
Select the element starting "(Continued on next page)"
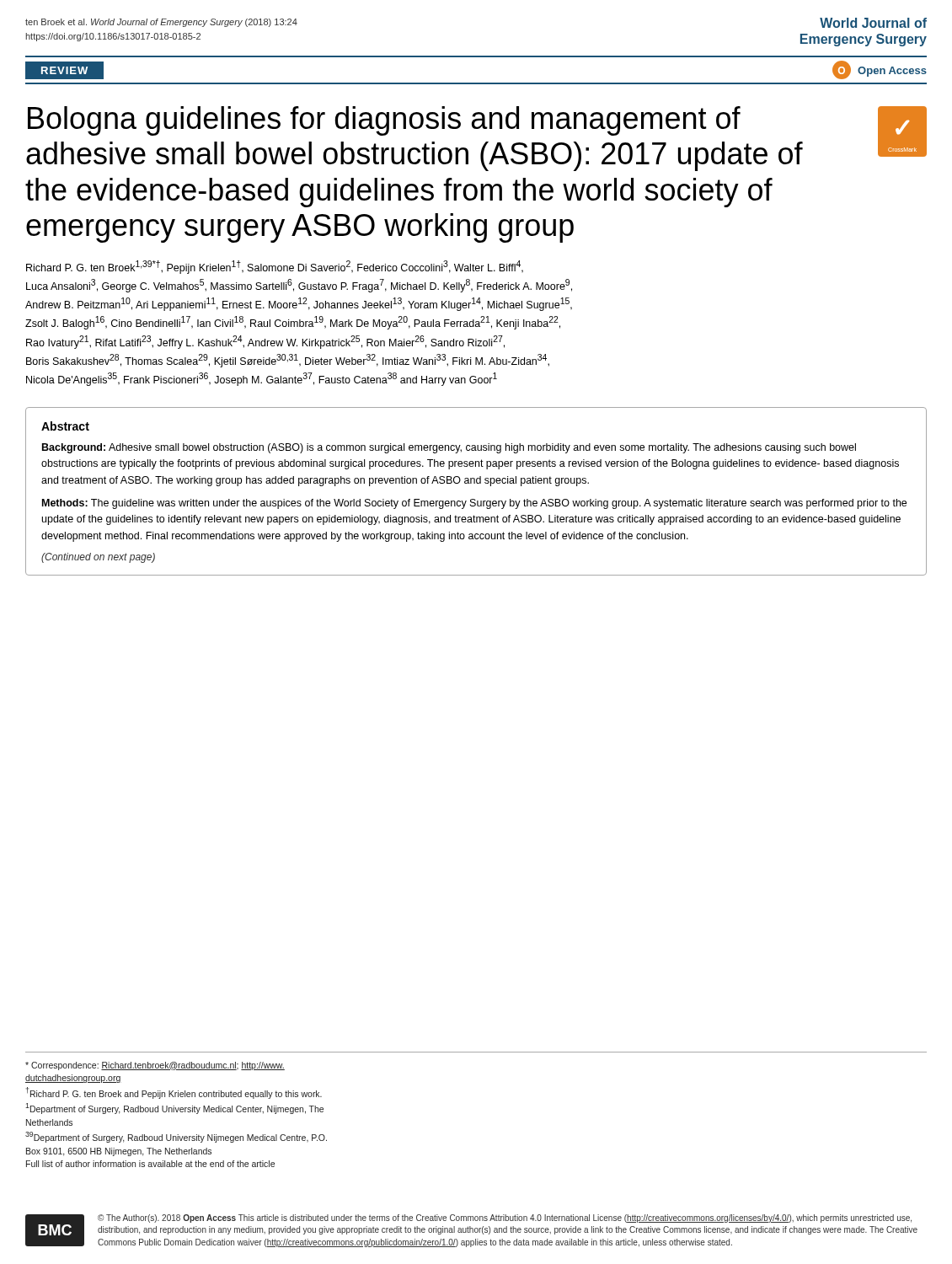[98, 557]
